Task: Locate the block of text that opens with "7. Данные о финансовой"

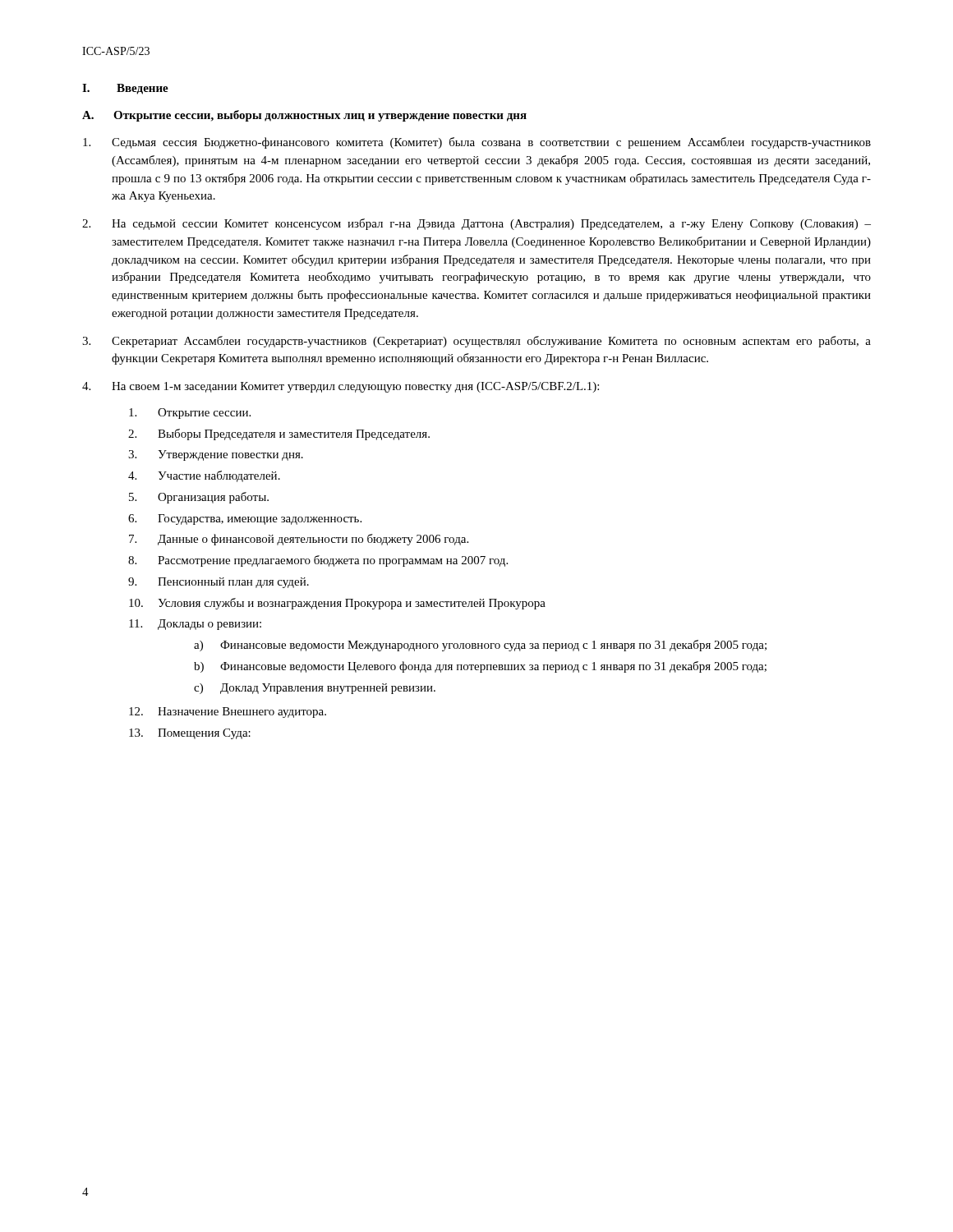Action: pyautogui.click(x=299, y=540)
